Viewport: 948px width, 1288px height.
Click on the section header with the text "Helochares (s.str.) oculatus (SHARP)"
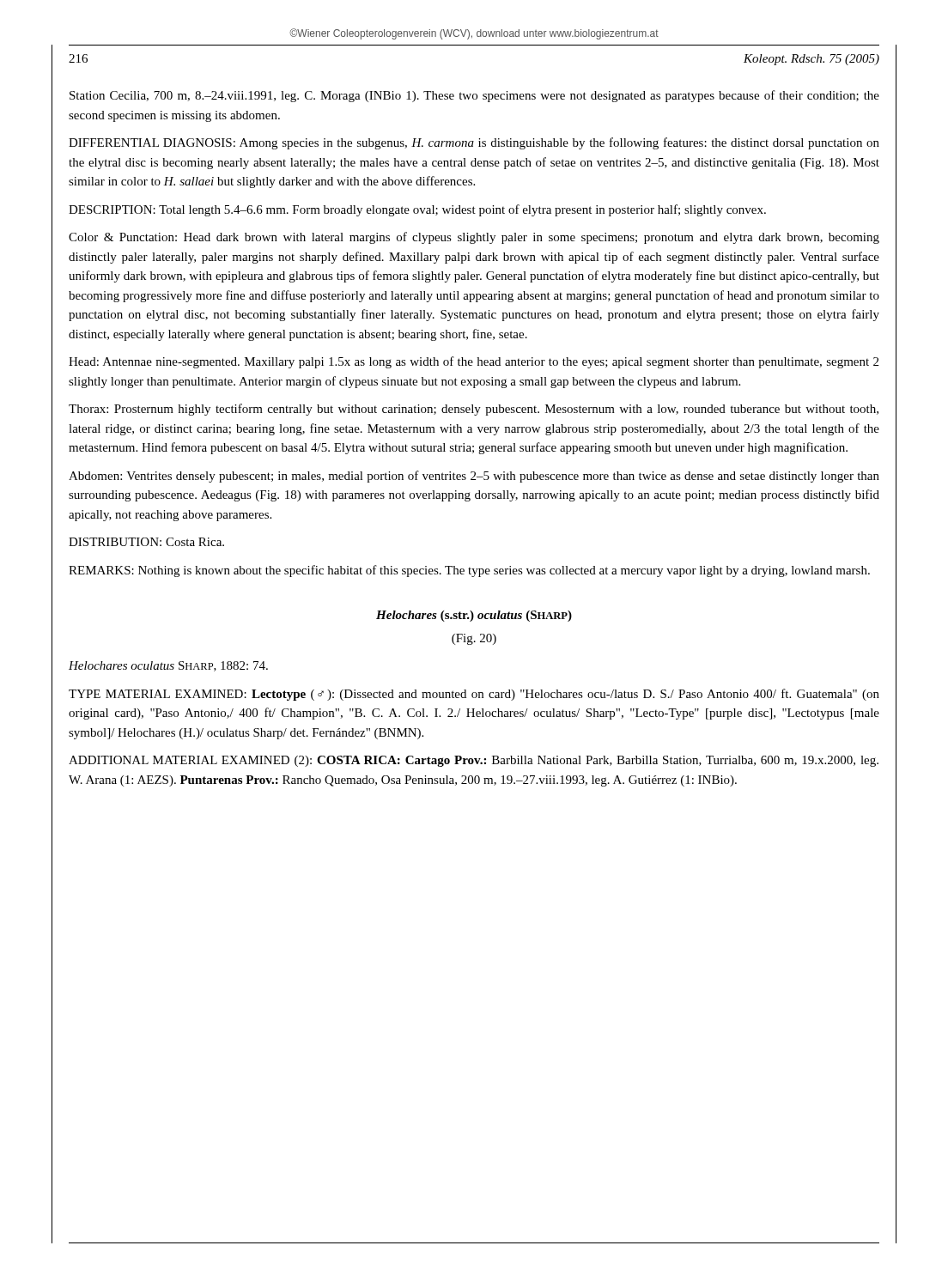click(474, 615)
